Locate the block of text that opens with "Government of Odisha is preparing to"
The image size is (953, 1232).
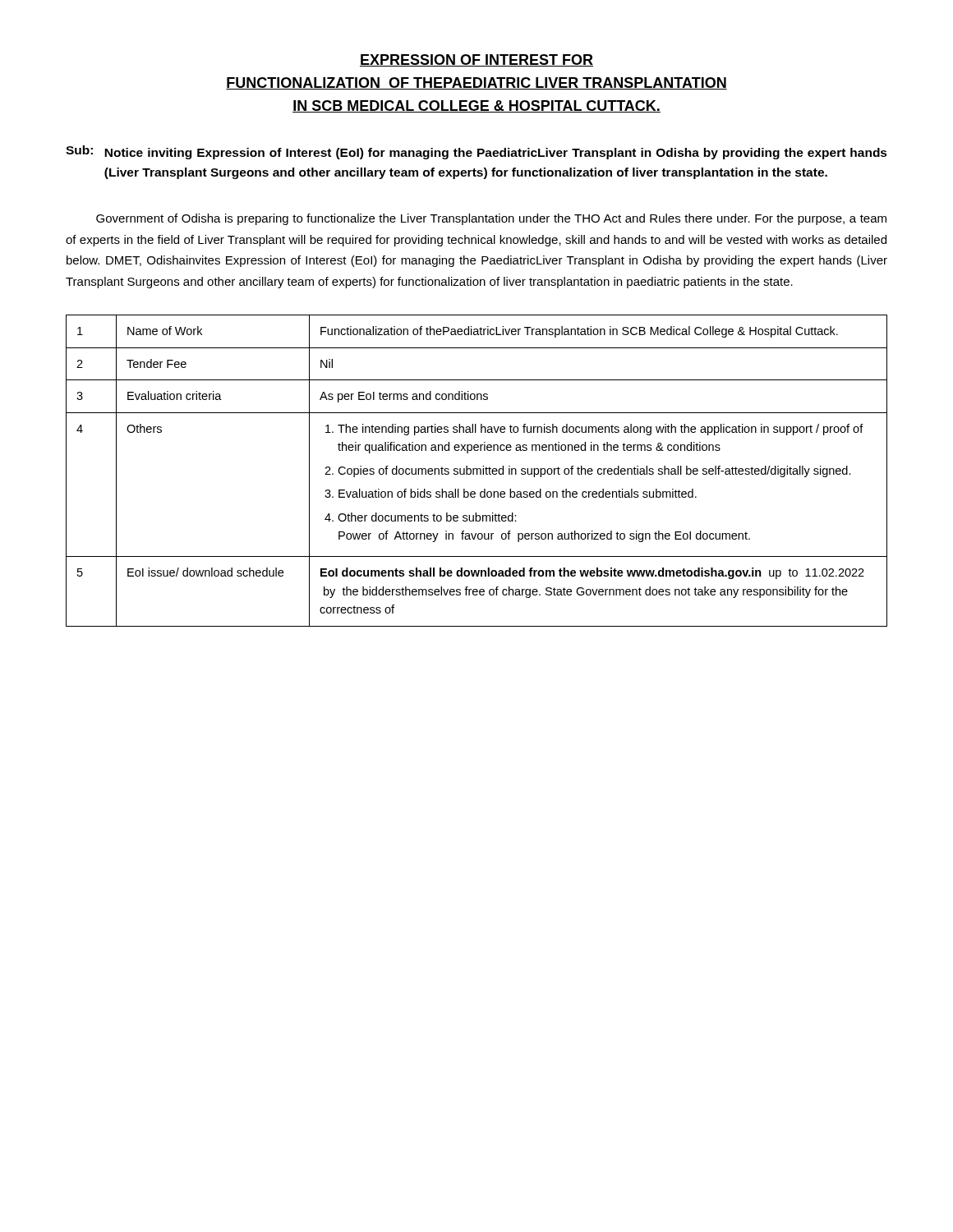click(476, 250)
